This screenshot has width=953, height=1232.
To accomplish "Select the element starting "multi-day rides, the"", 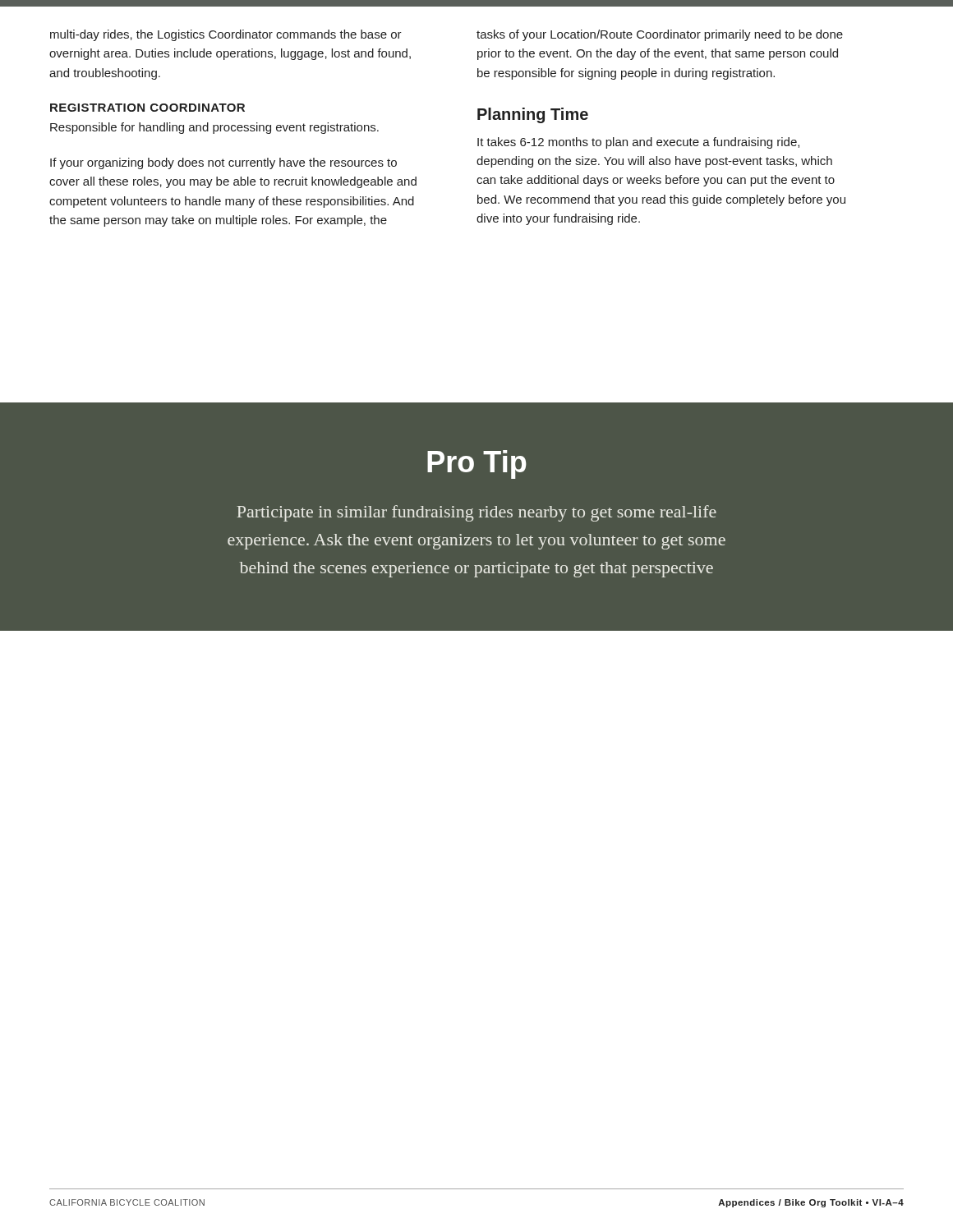I will (230, 53).
